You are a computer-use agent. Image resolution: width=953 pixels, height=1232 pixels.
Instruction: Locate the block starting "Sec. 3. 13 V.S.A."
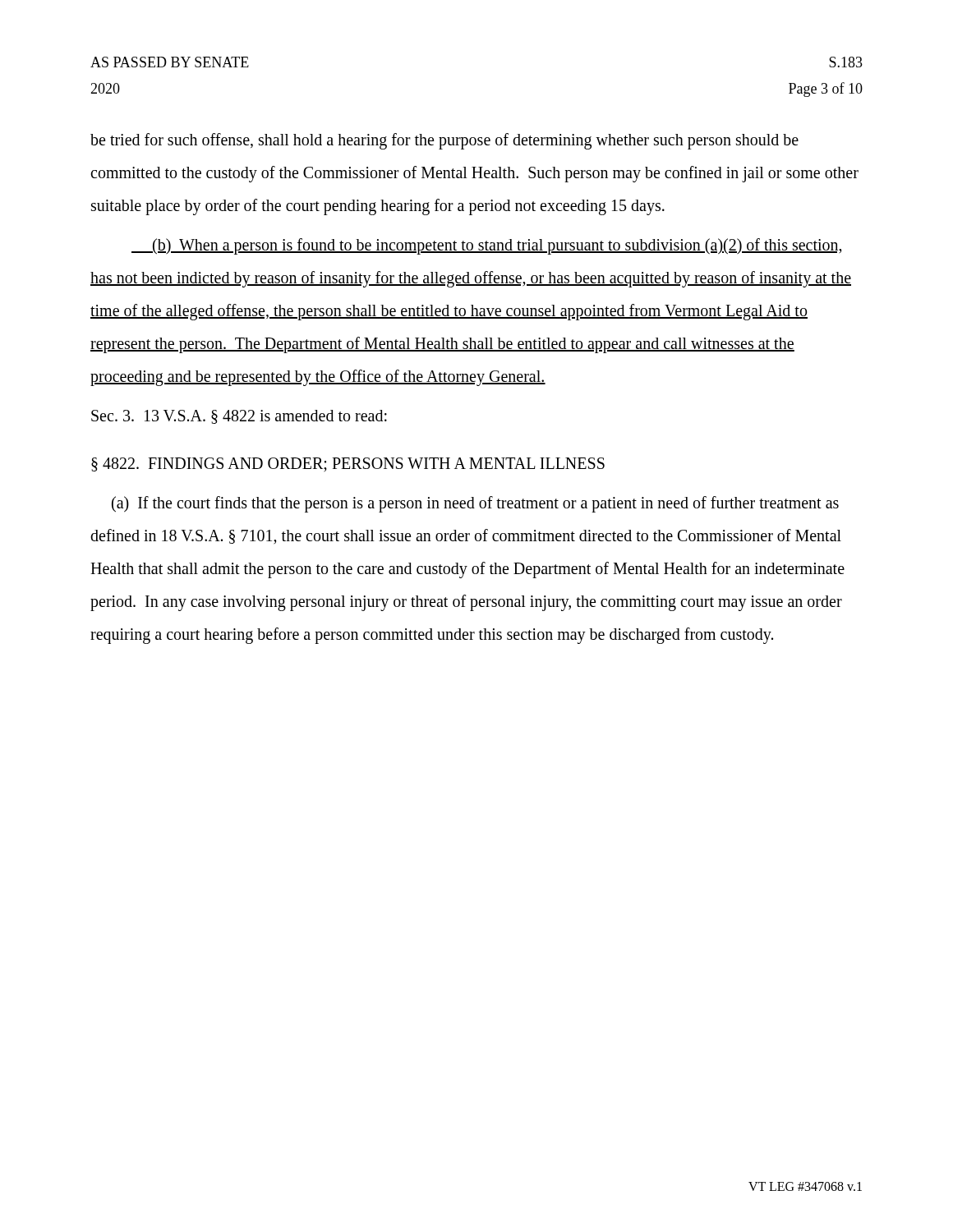pos(239,417)
